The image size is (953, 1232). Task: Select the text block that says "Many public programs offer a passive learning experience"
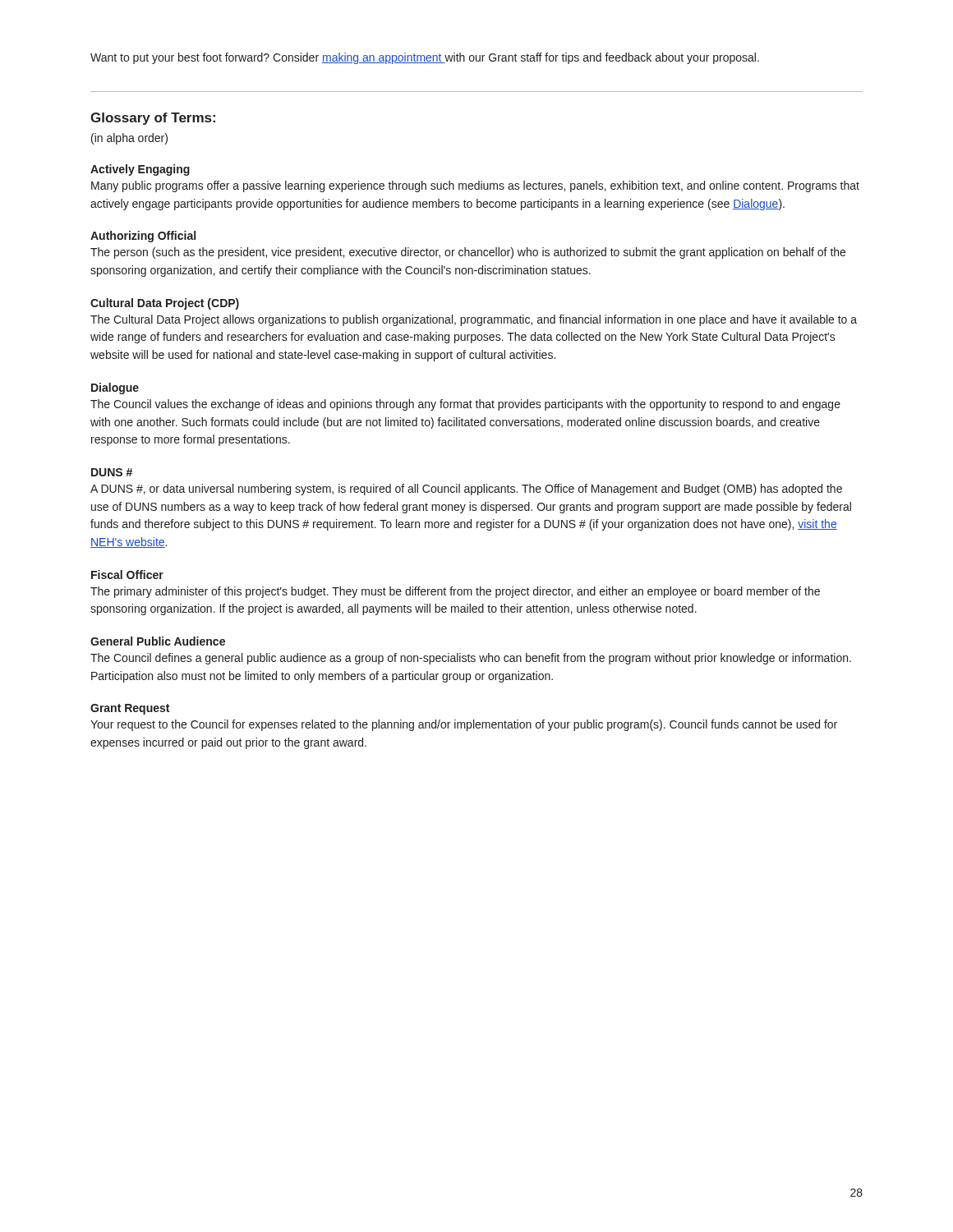click(475, 195)
